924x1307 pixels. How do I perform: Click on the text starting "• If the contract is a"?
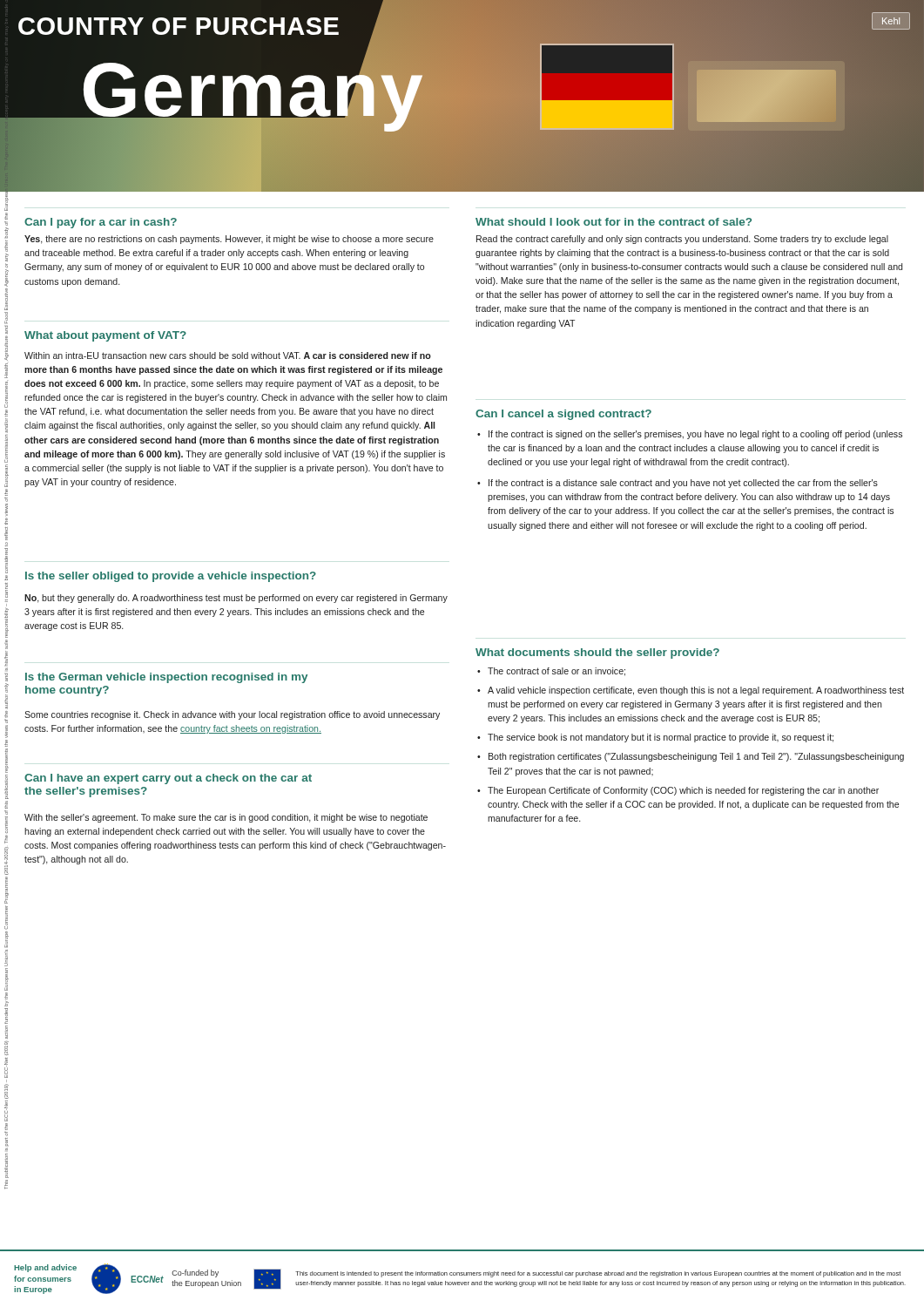686,503
